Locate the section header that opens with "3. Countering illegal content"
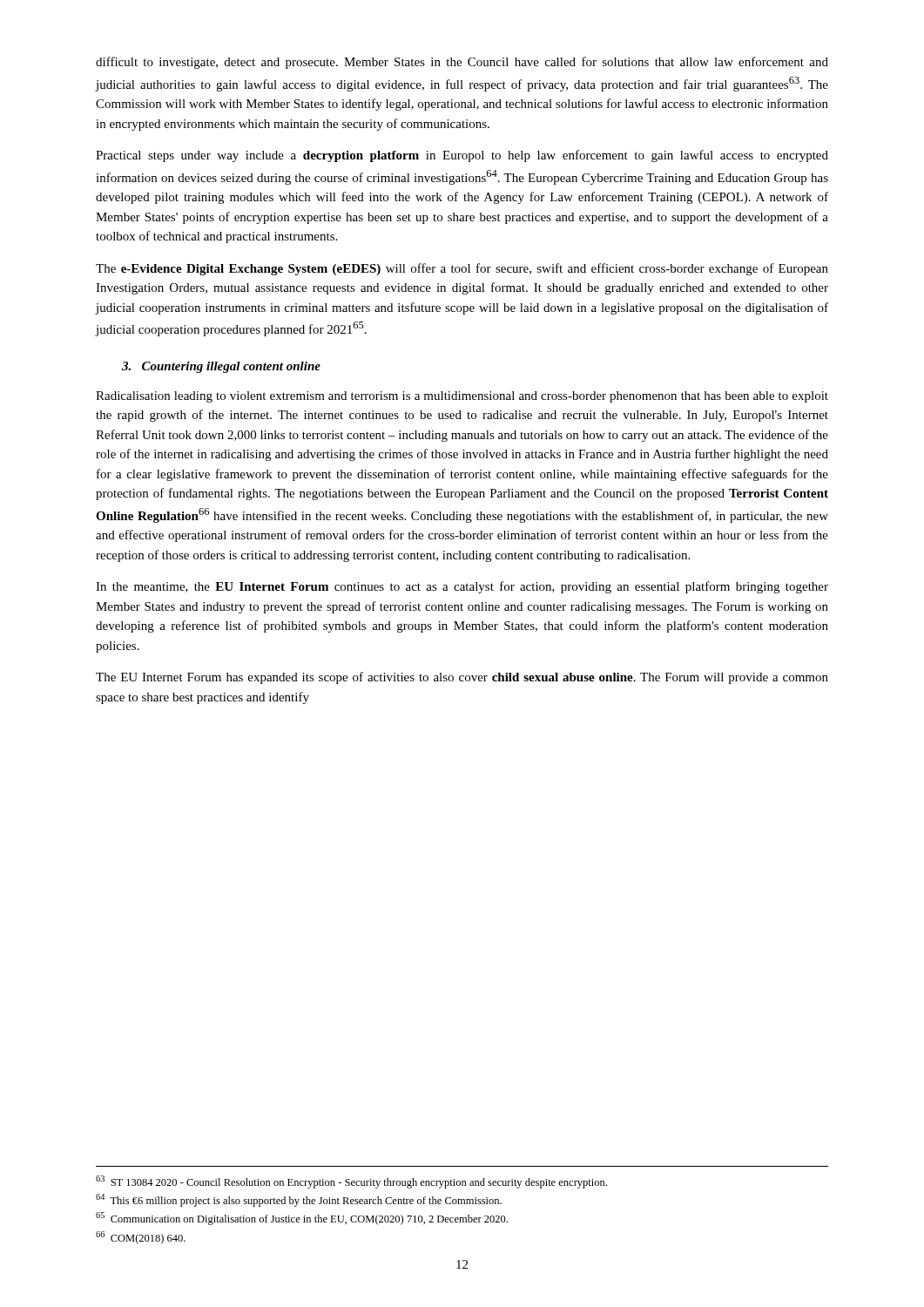Viewport: 924px width, 1307px height. click(221, 366)
